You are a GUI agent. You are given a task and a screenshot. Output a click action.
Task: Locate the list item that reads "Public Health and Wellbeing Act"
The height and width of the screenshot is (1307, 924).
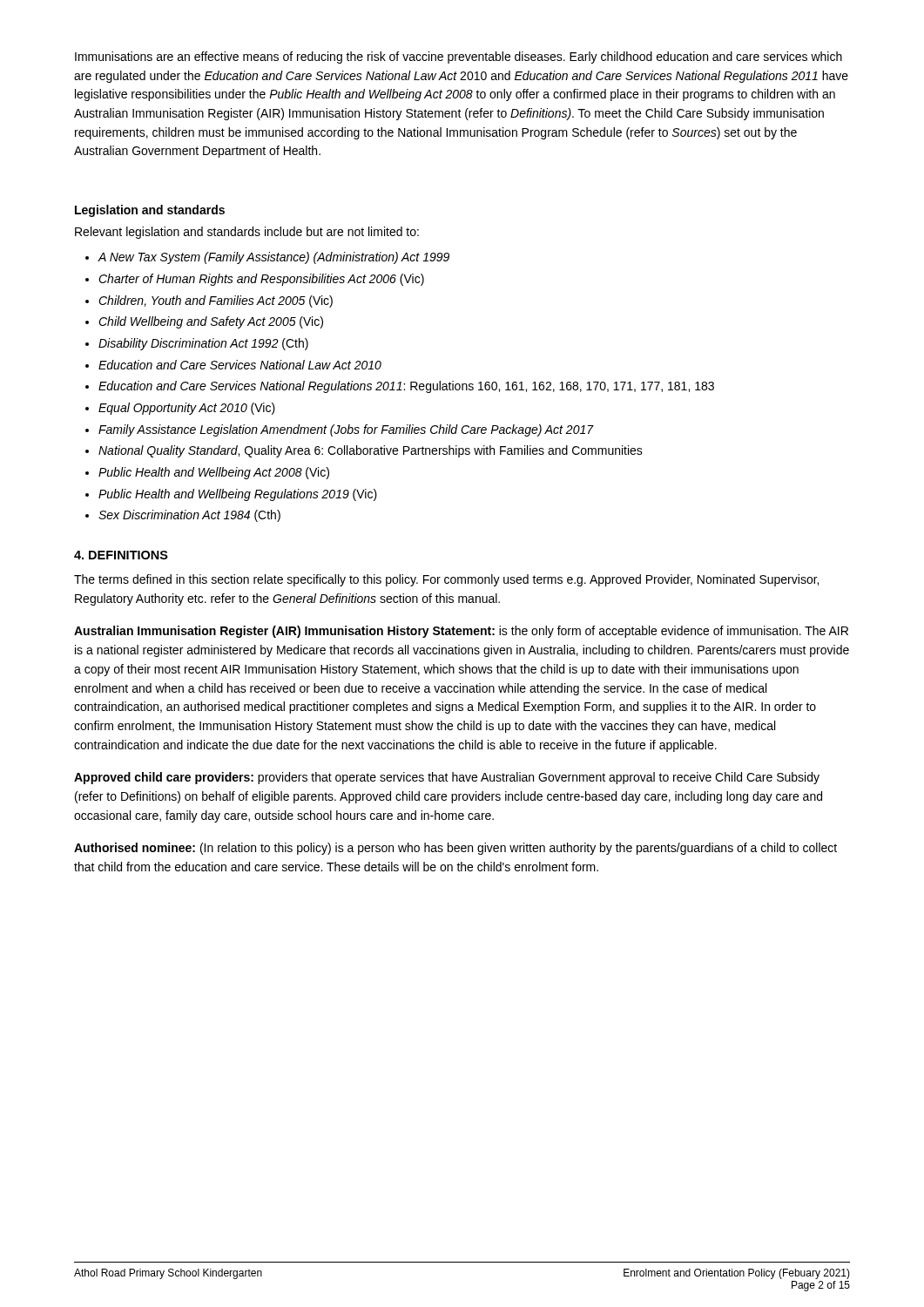(214, 472)
